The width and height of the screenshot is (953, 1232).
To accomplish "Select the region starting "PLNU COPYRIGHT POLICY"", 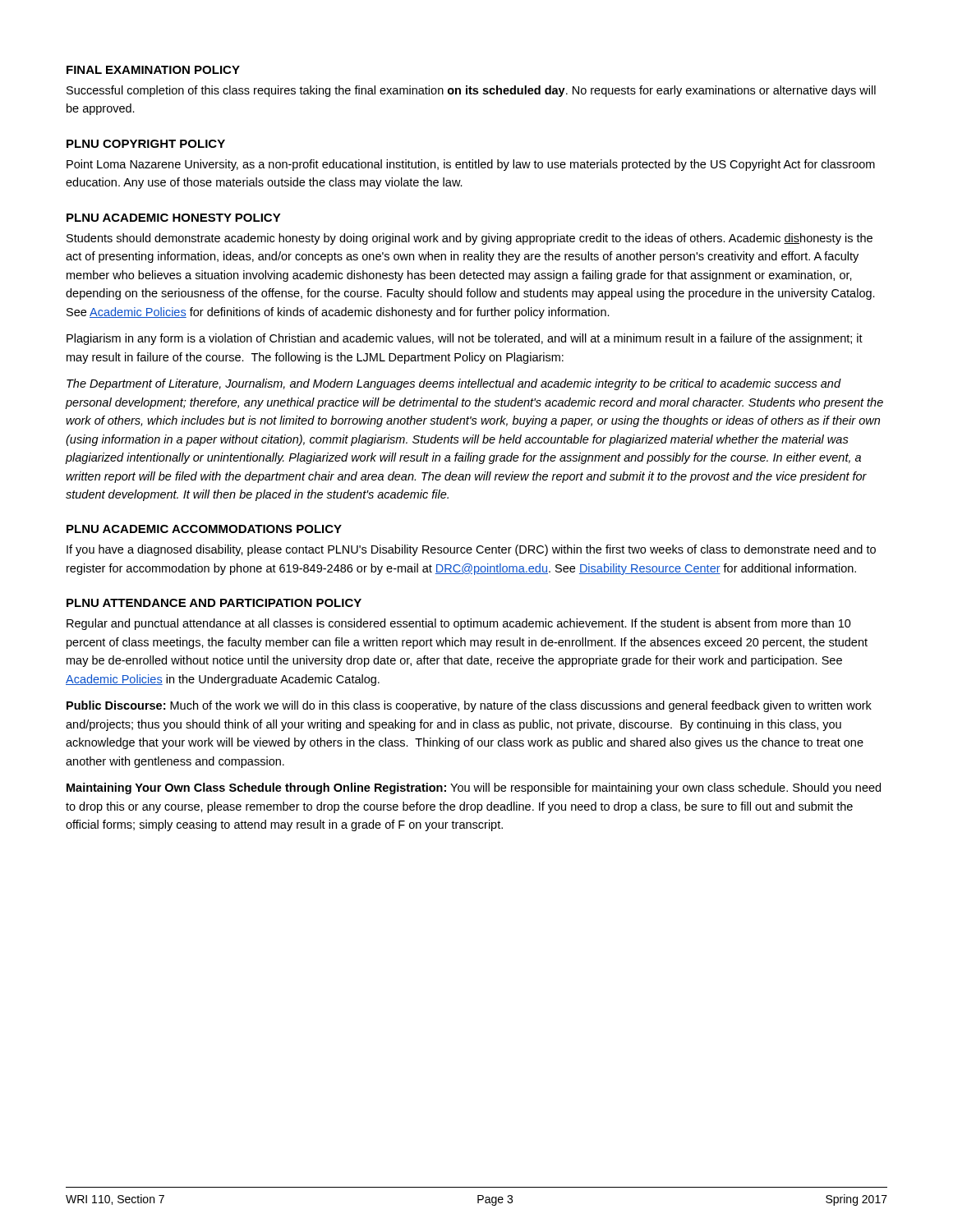I will 146,143.
